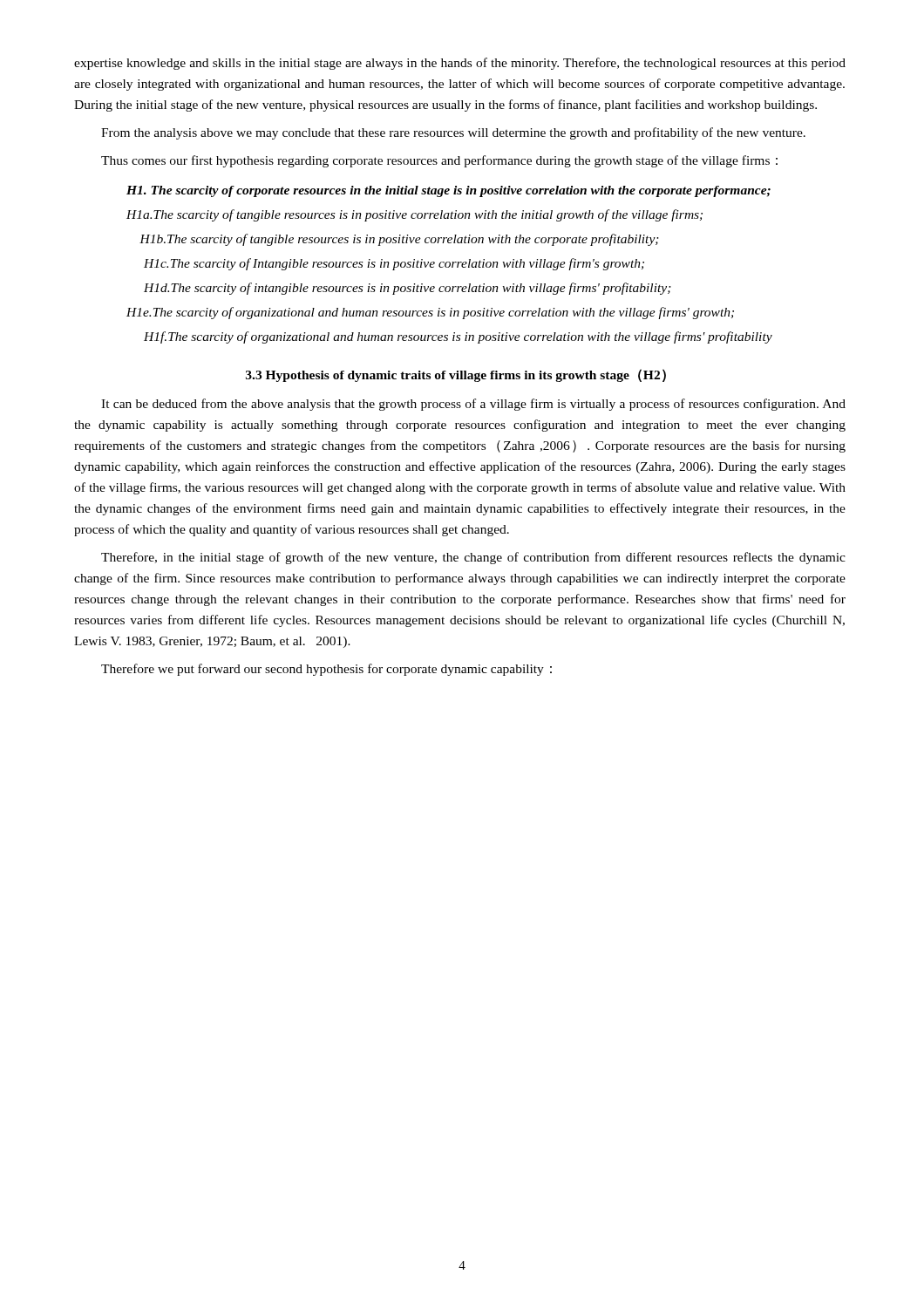924x1308 pixels.
Task: Locate the block of text that opens with "H1e.The scarcity of"
Action: (431, 312)
